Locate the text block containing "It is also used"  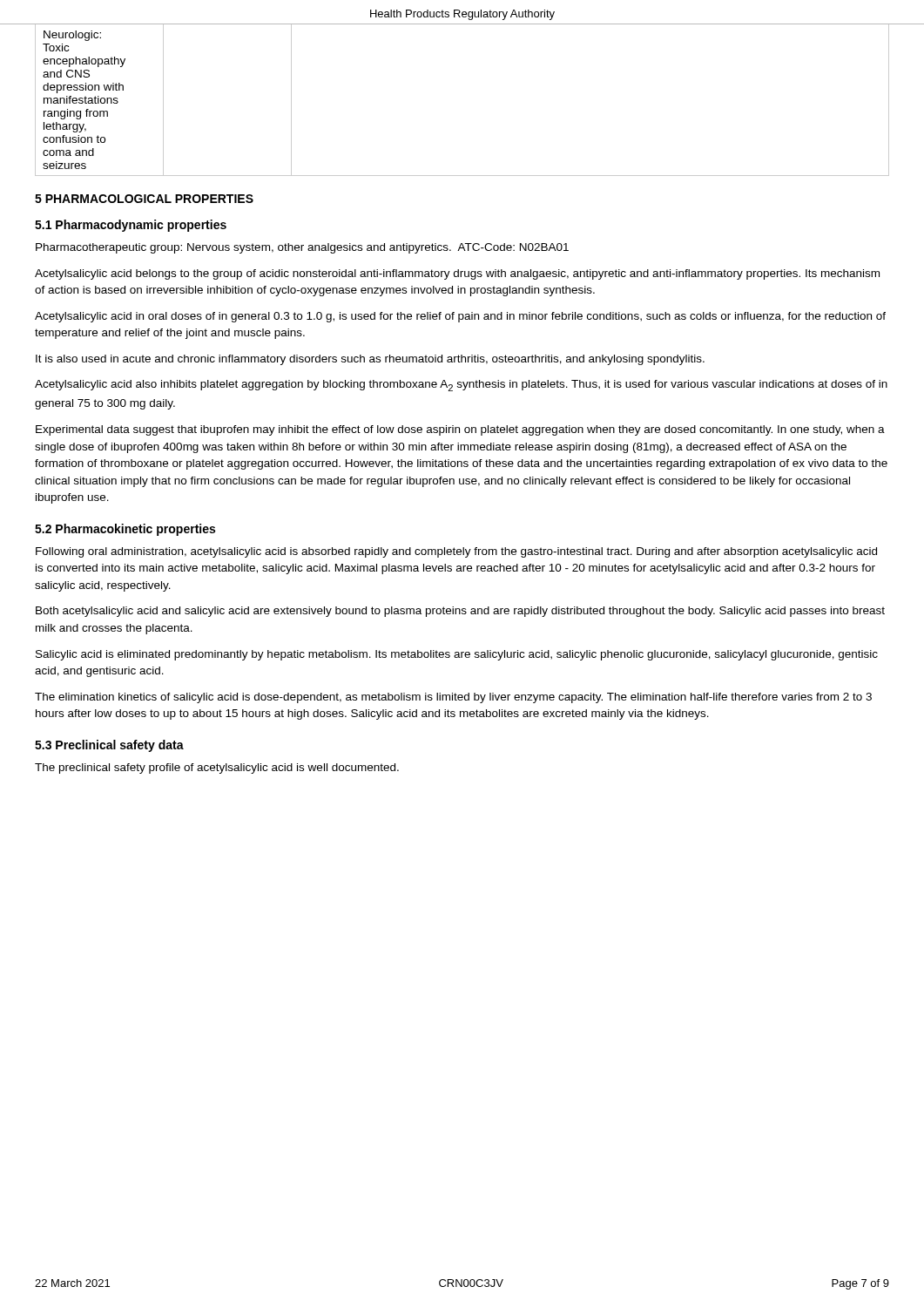coord(370,358)
